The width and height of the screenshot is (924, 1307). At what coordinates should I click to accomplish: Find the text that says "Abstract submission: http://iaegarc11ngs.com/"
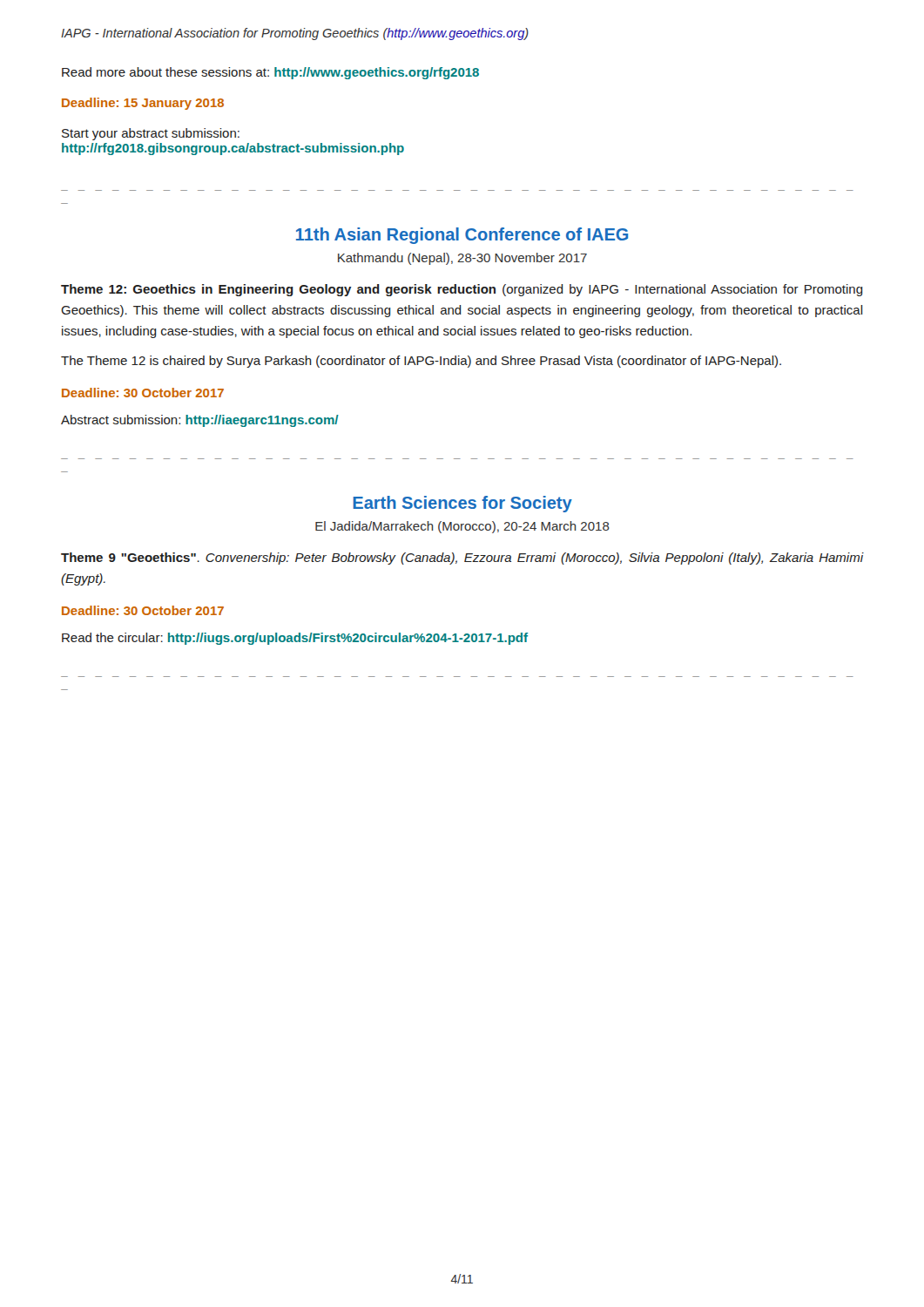point(200,420)
